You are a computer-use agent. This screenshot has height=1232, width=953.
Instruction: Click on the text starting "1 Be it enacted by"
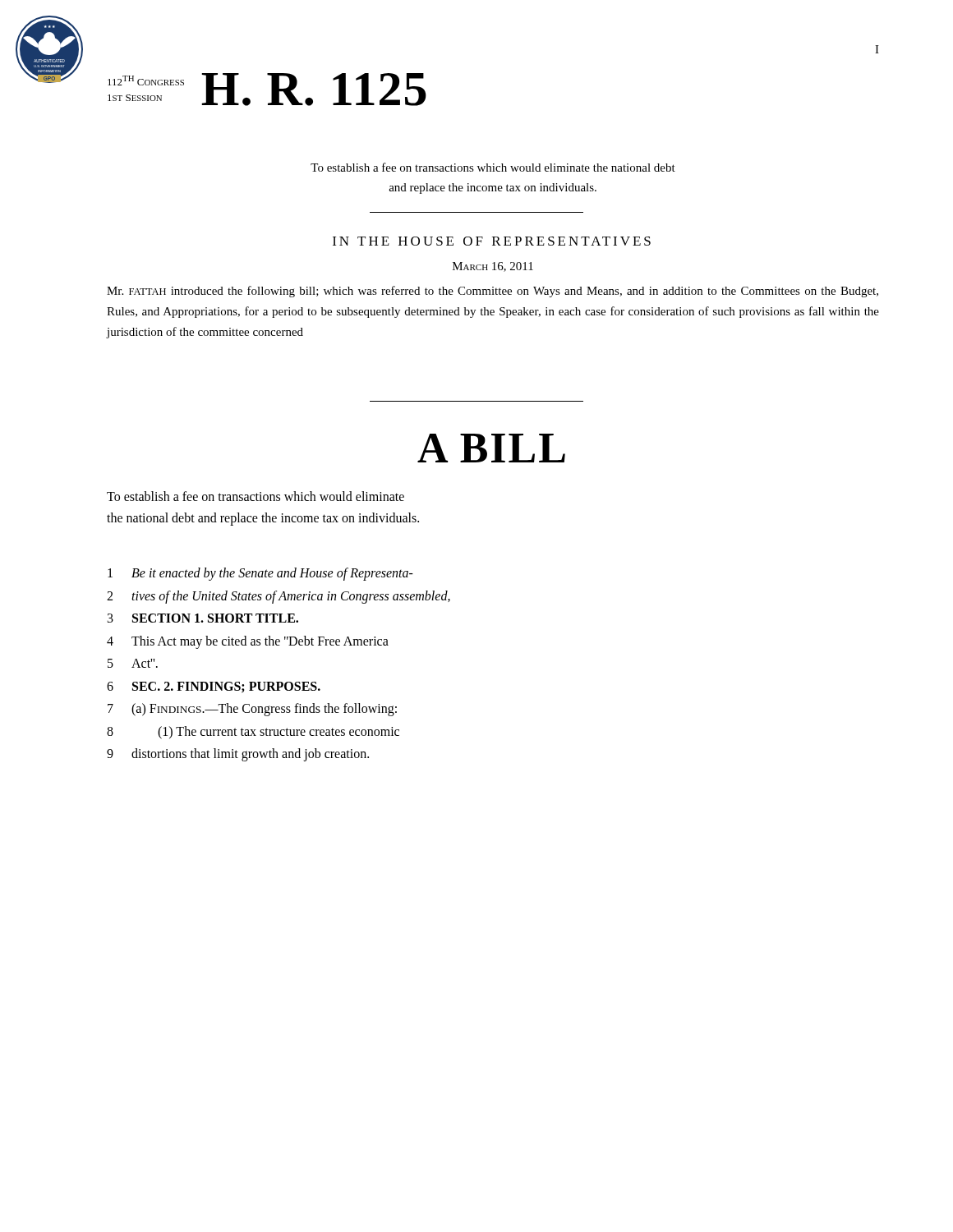(244, 573)
